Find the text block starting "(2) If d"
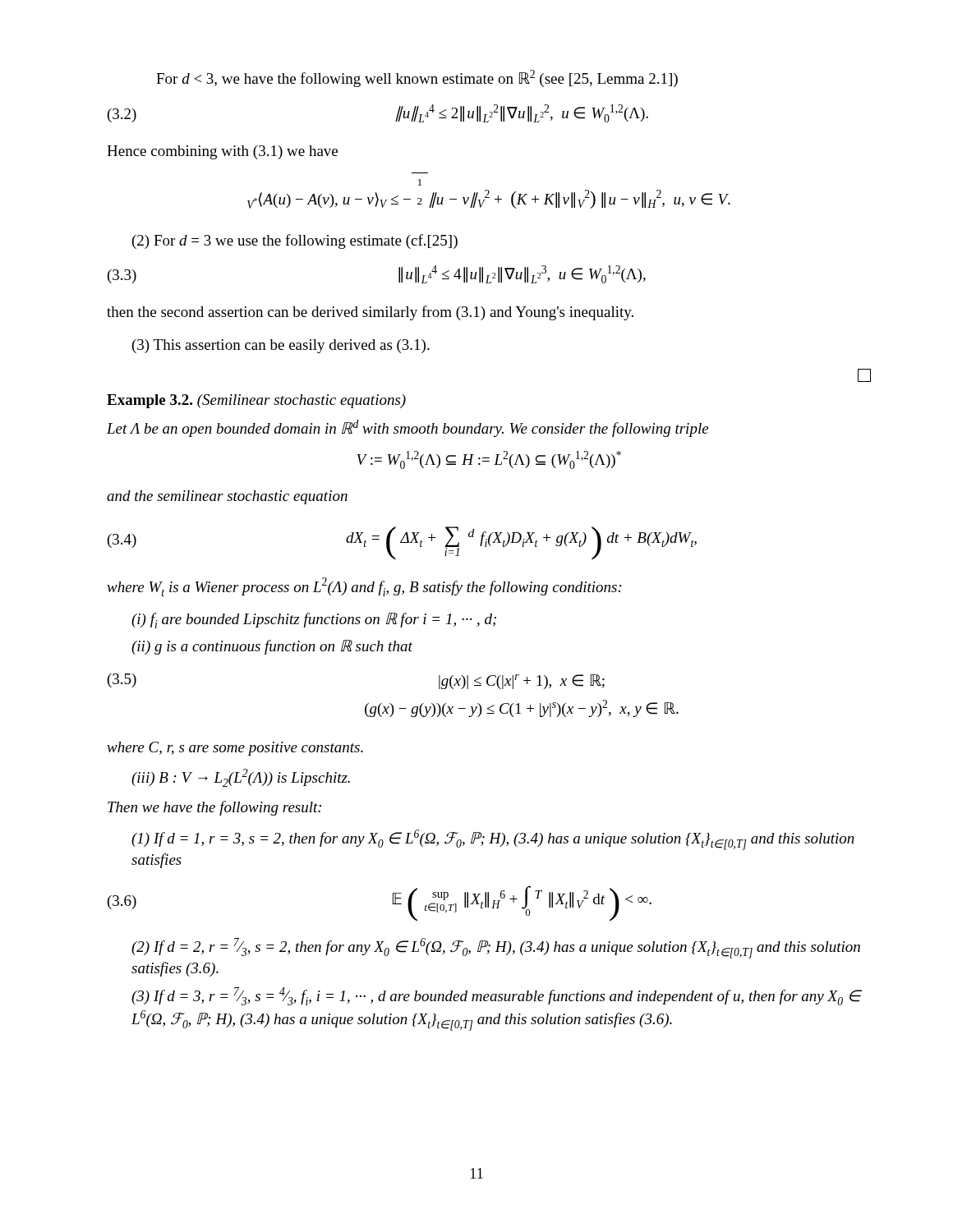953x1232 pixels. (496, 956)
